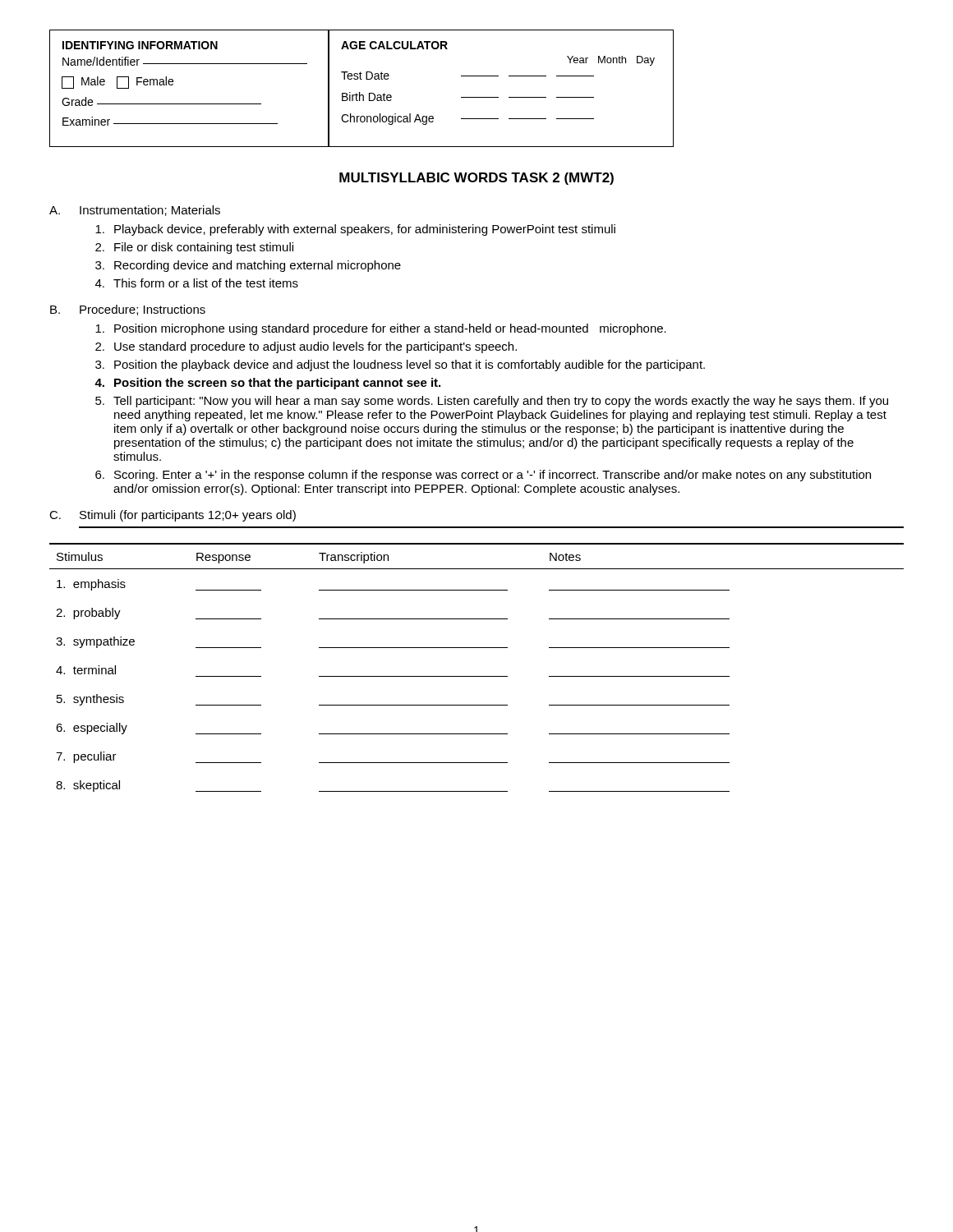
Task: Select the table that reads "7. peculiar"
Action: coord(476,671)
